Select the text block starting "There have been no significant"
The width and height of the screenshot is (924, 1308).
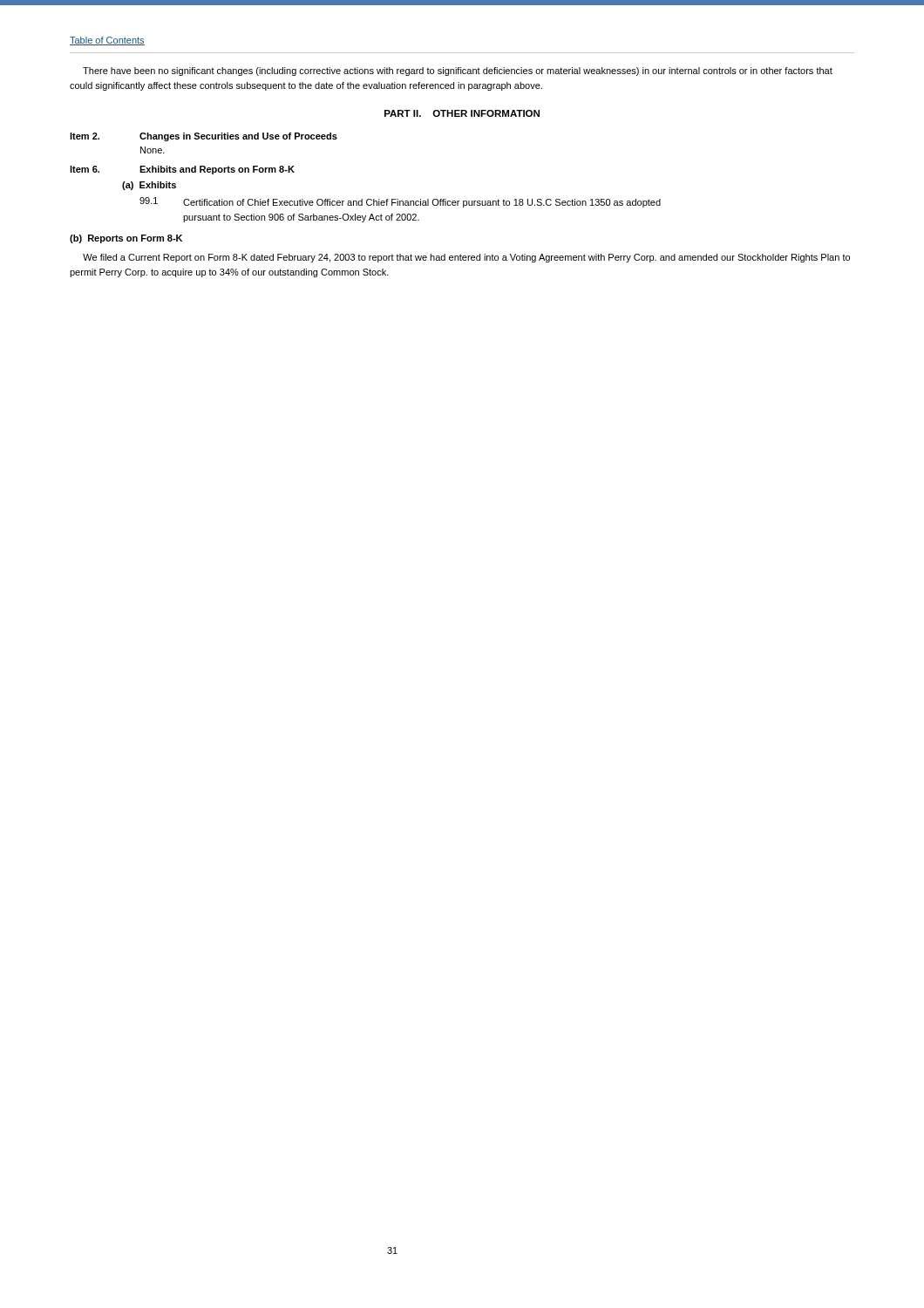point(451,78)
